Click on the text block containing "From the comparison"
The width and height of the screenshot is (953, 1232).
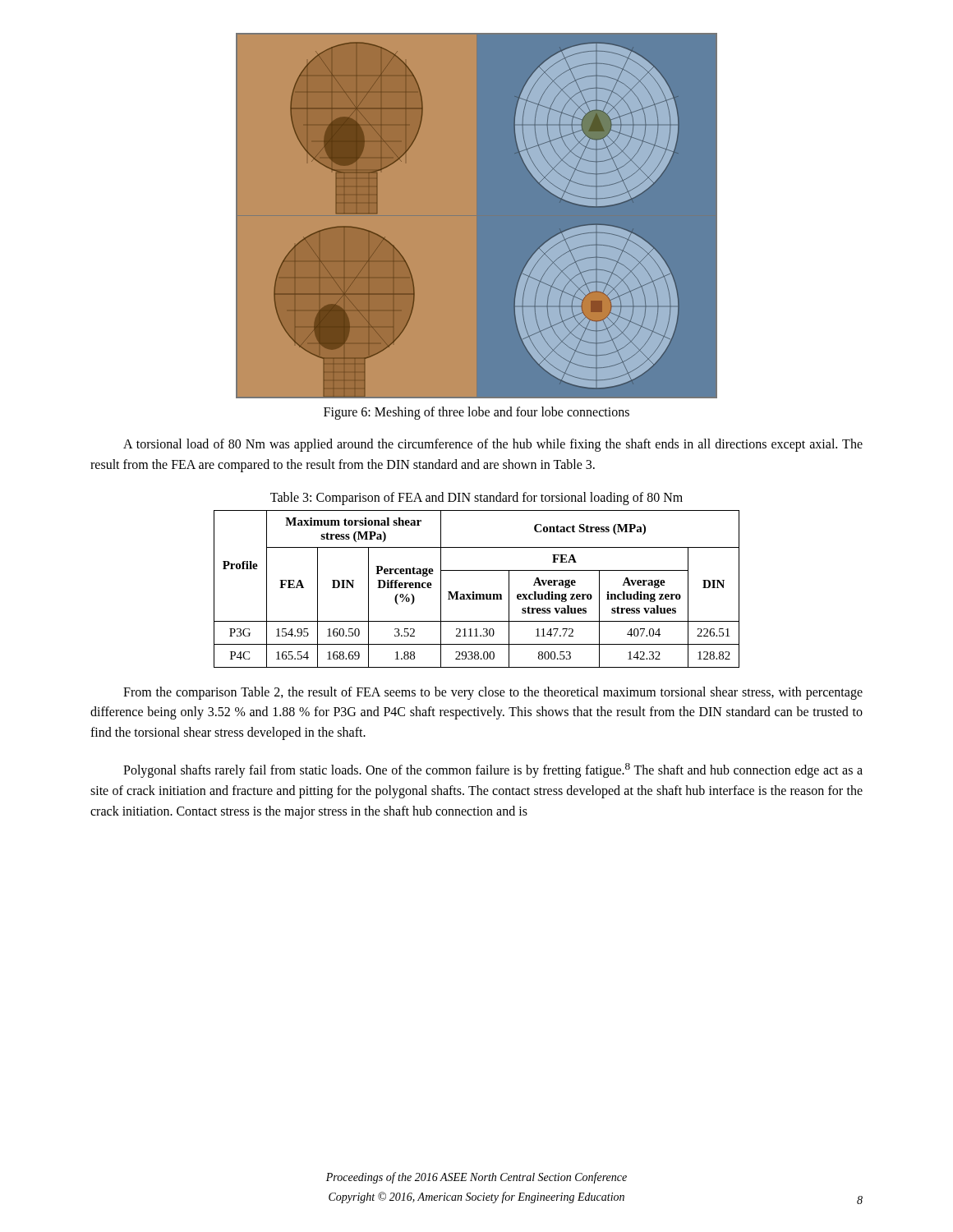pyautogui.click(x=476, y=712)
